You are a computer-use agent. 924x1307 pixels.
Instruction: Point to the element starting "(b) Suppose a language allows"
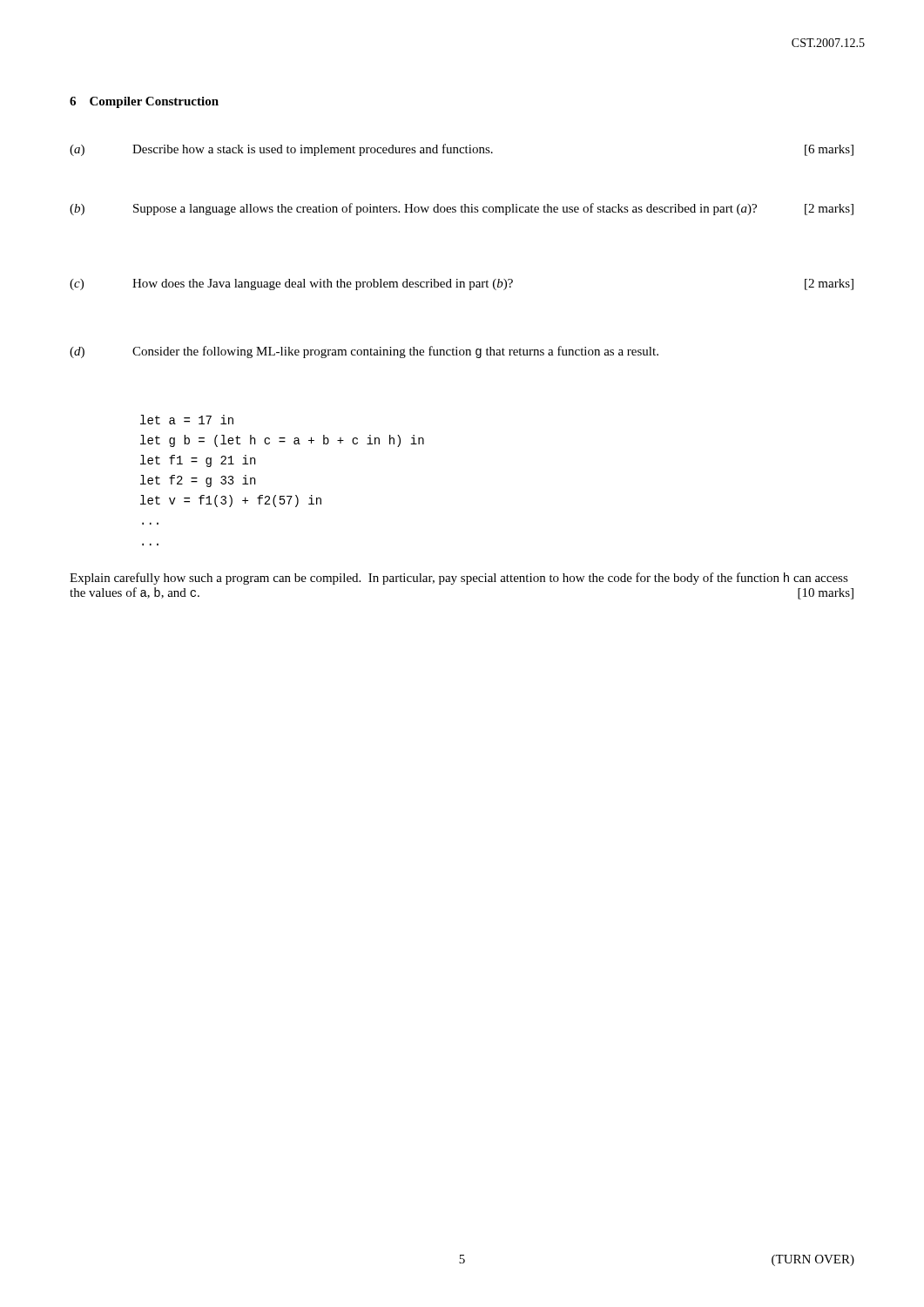(462, 209)
